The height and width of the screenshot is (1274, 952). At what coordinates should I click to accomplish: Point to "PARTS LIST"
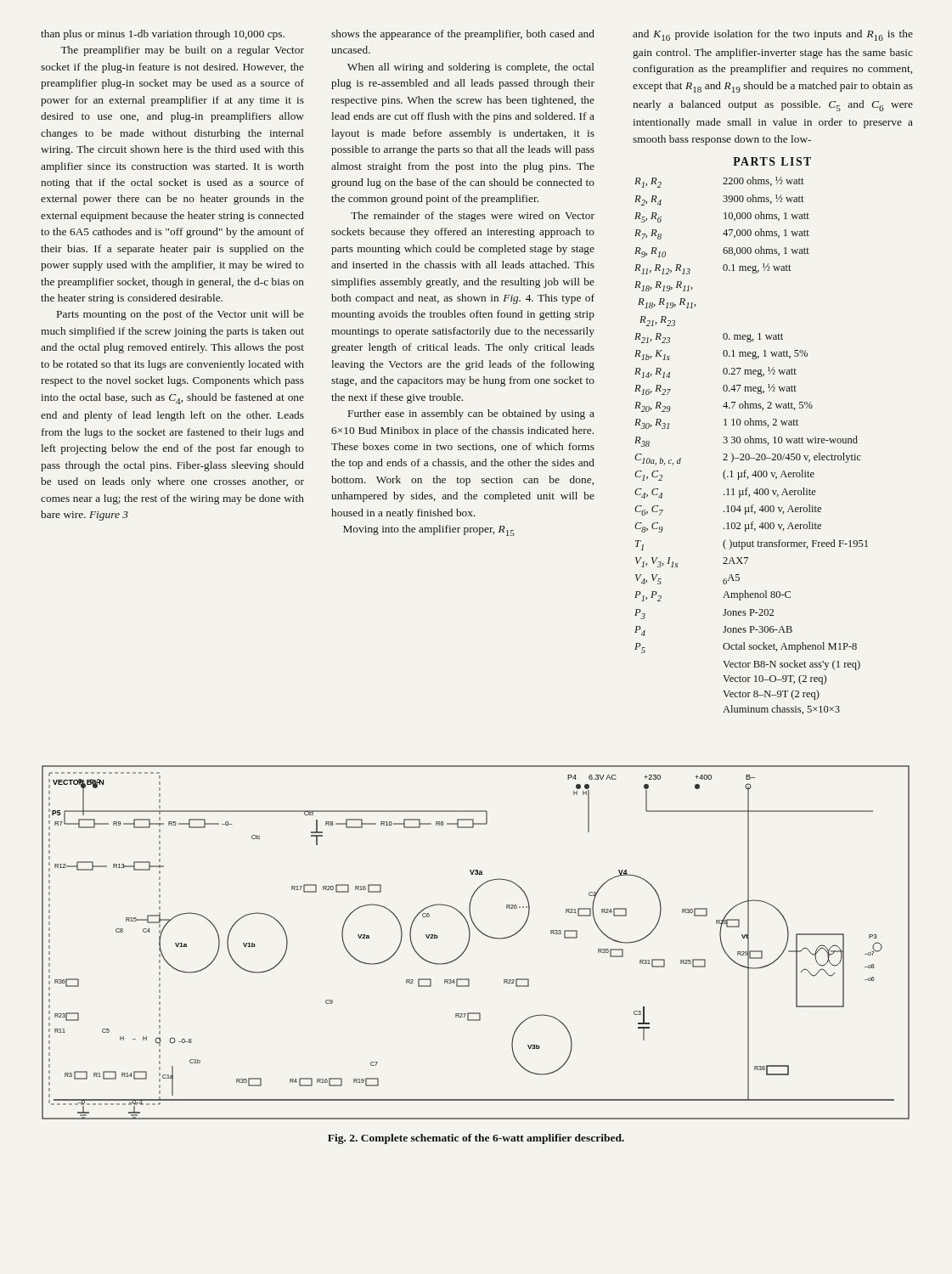pyautogui.click(x=773, y=162)
